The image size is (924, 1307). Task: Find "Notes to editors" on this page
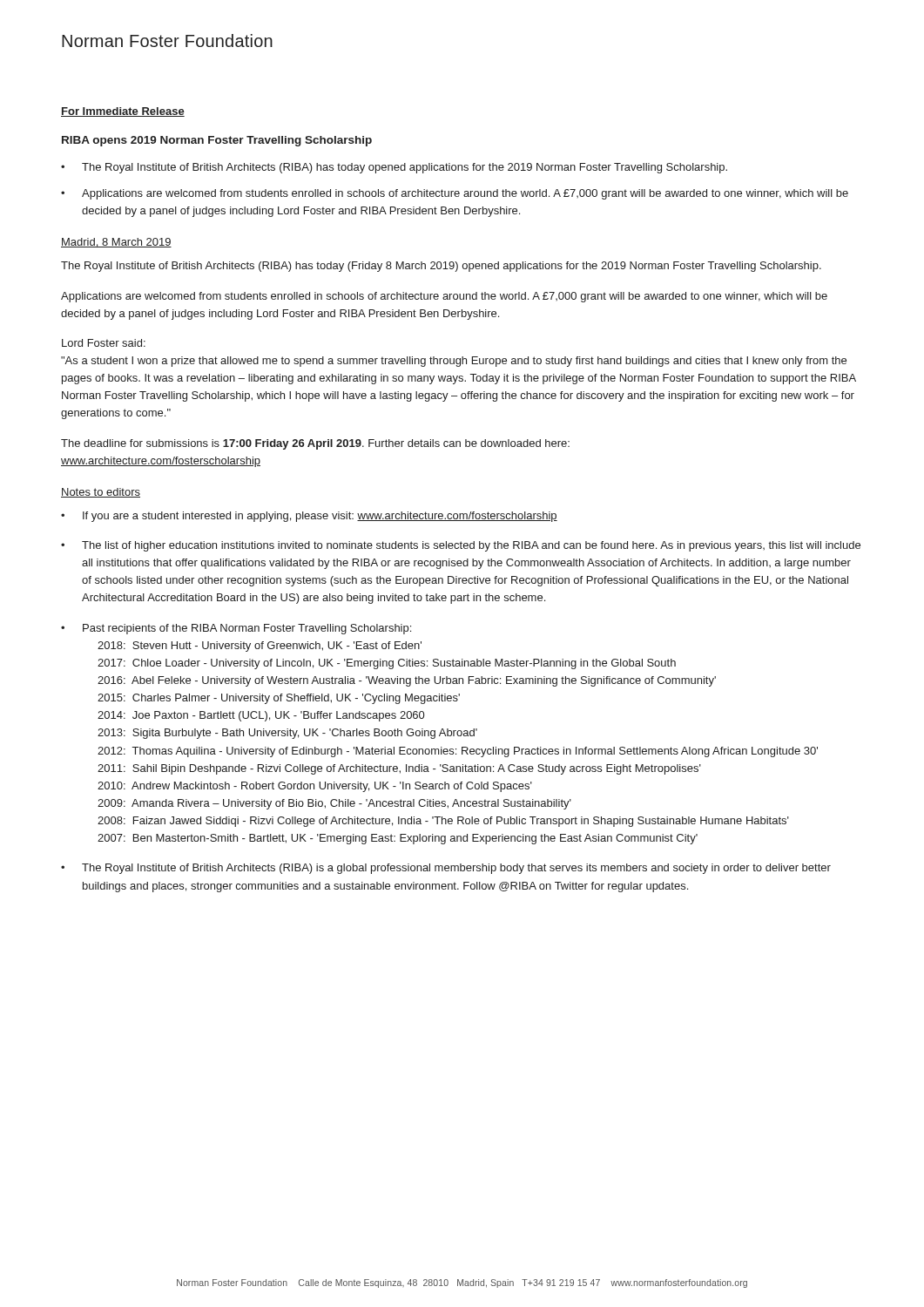coord(101,492)
